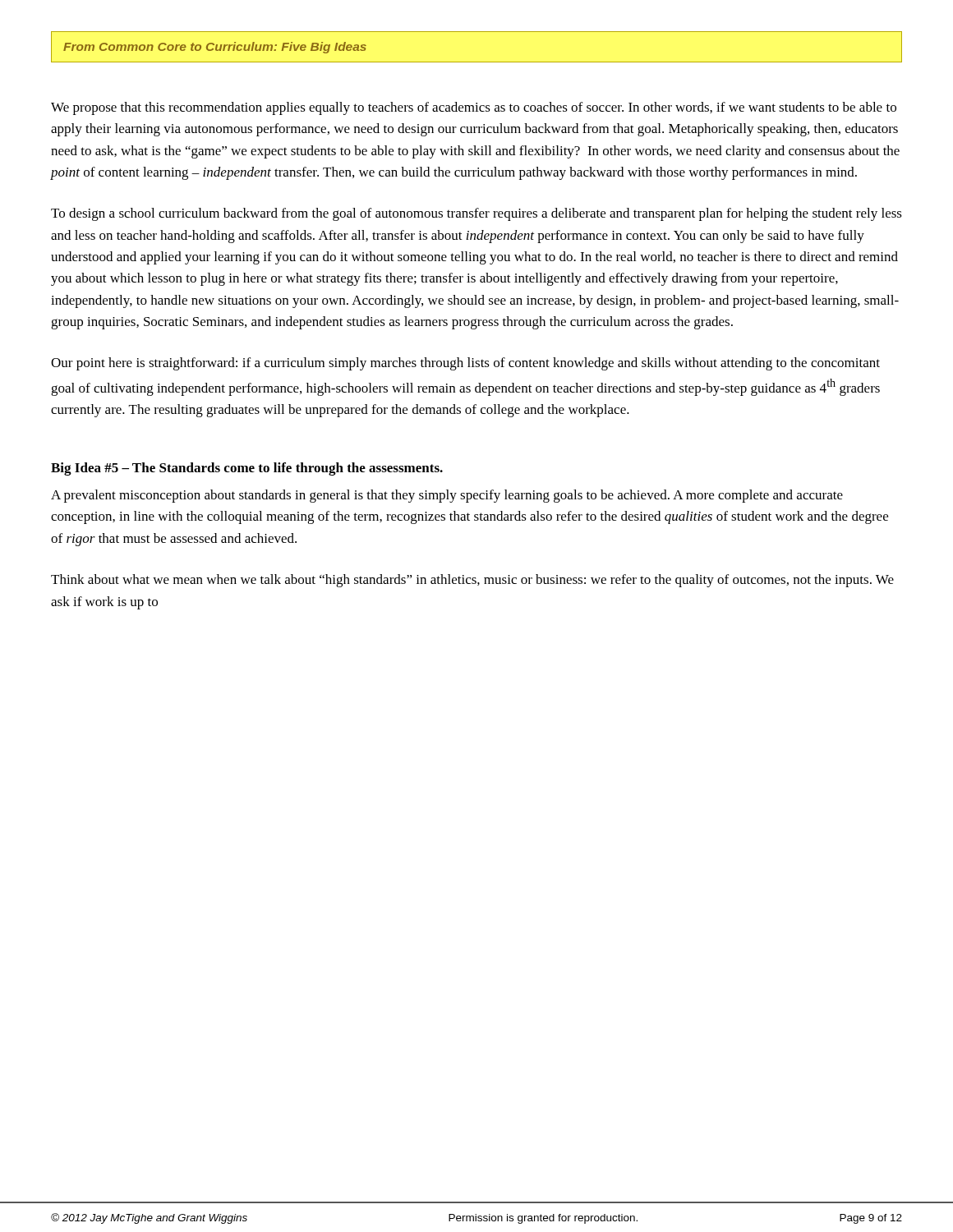The height and width of the screenshot is (1232, 953).
Task: Where is the section header that starts "Big Idea #5 – The Standards come to"?
Action: tap(247, 468)
